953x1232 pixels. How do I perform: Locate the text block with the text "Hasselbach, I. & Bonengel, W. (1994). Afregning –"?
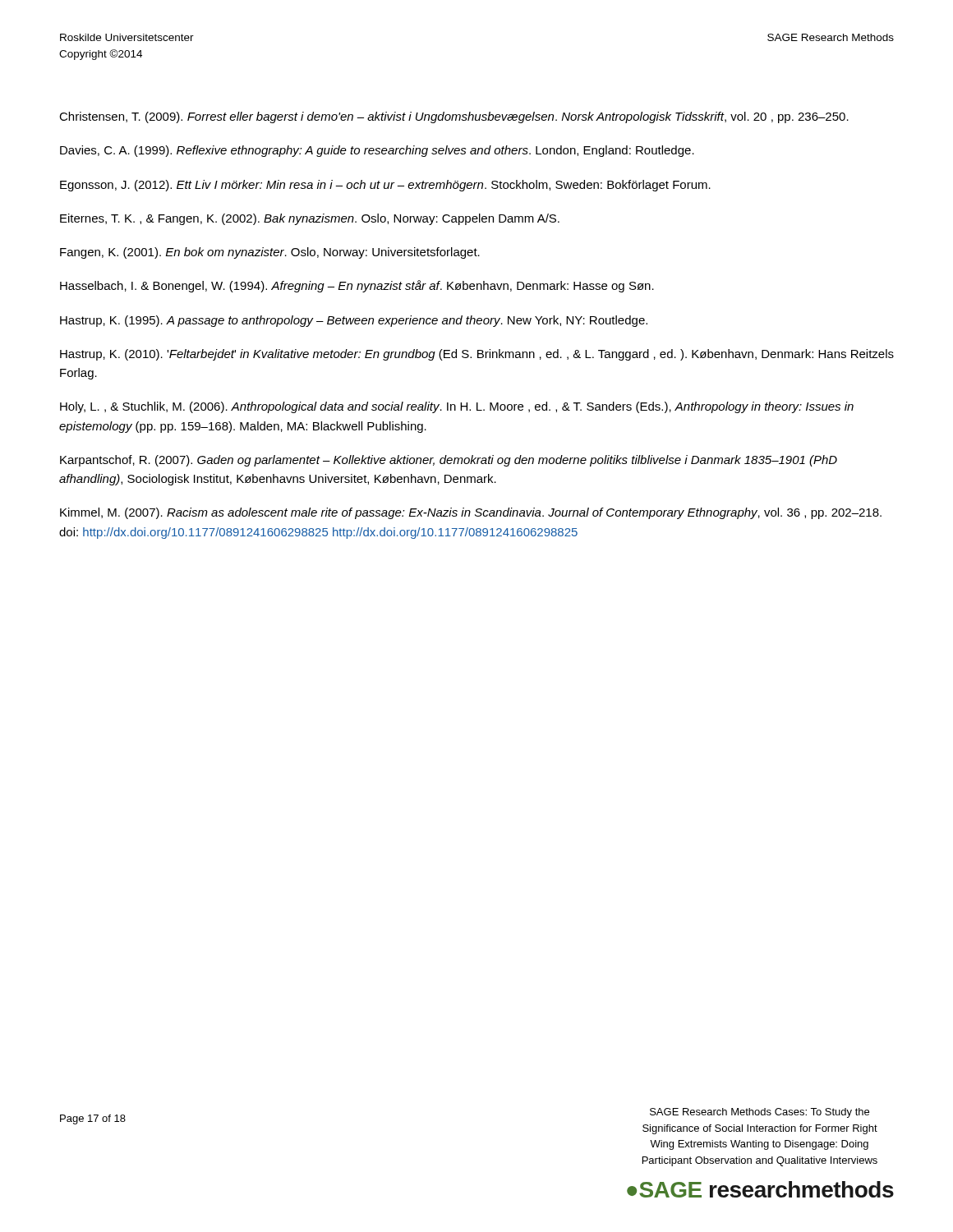tap(357, 286)
